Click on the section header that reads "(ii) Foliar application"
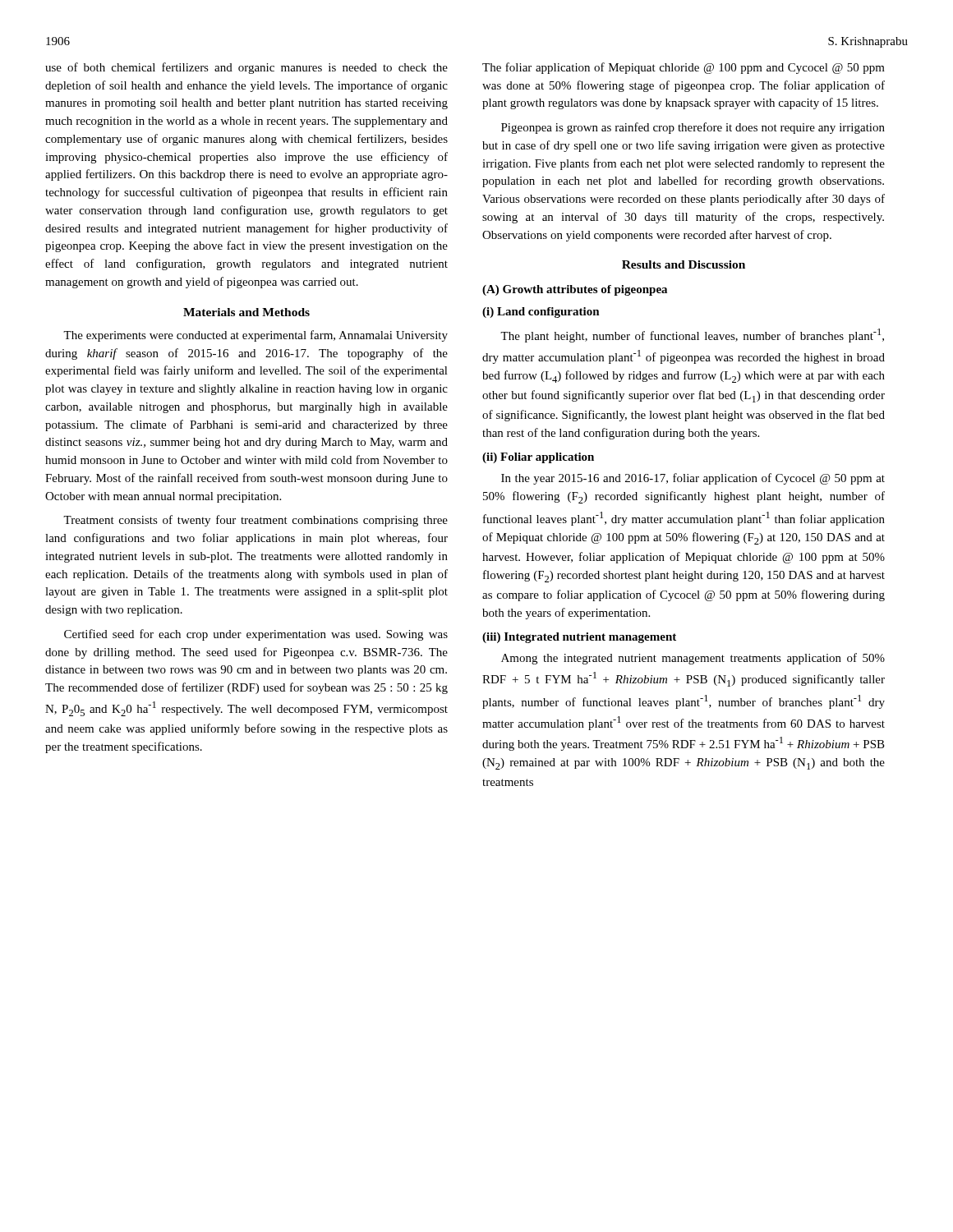This screenshot has width=953, height=1232. (538, 457)
